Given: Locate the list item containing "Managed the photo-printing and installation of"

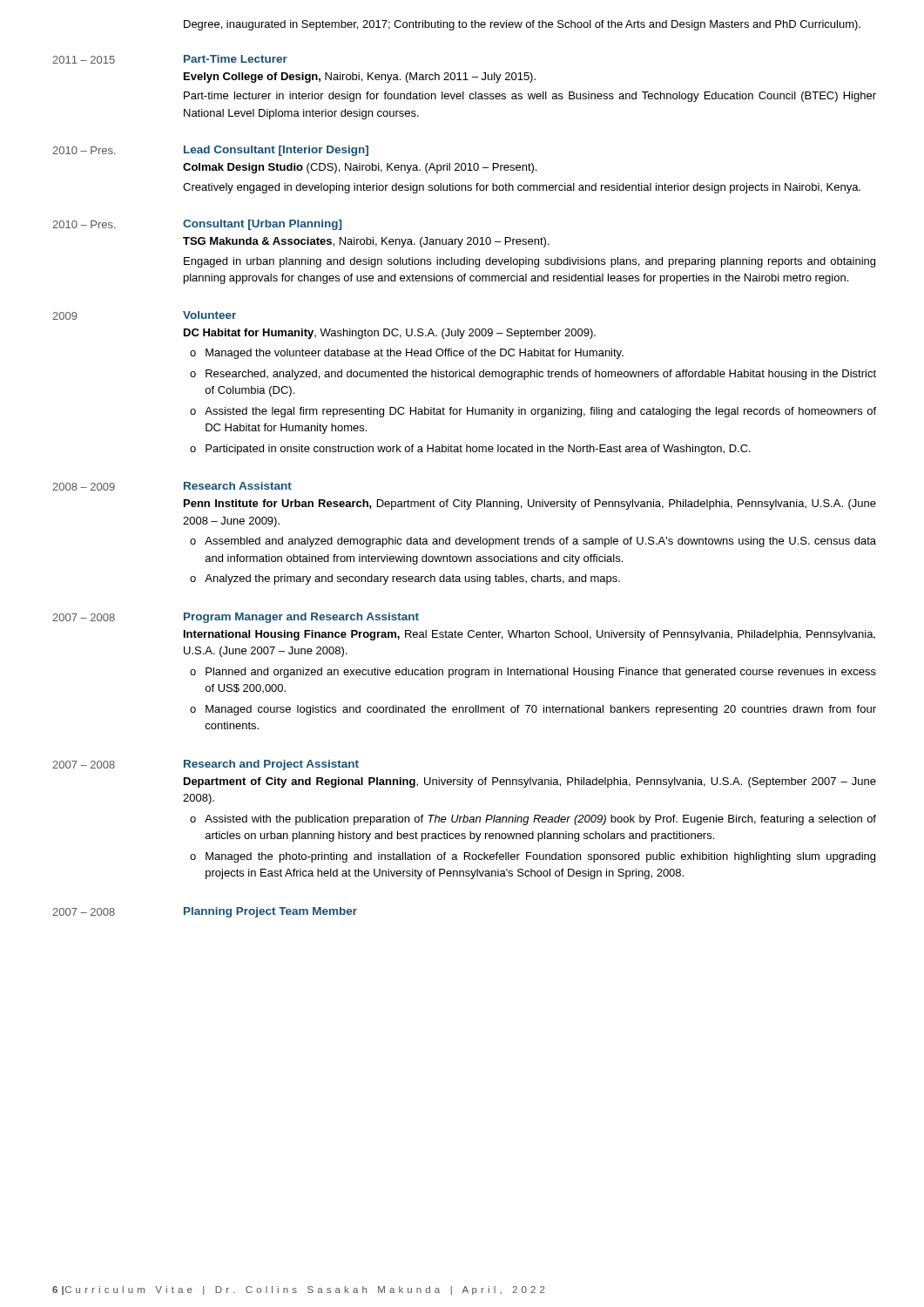Looking at the screenshot, I should [x=540, y=864].
